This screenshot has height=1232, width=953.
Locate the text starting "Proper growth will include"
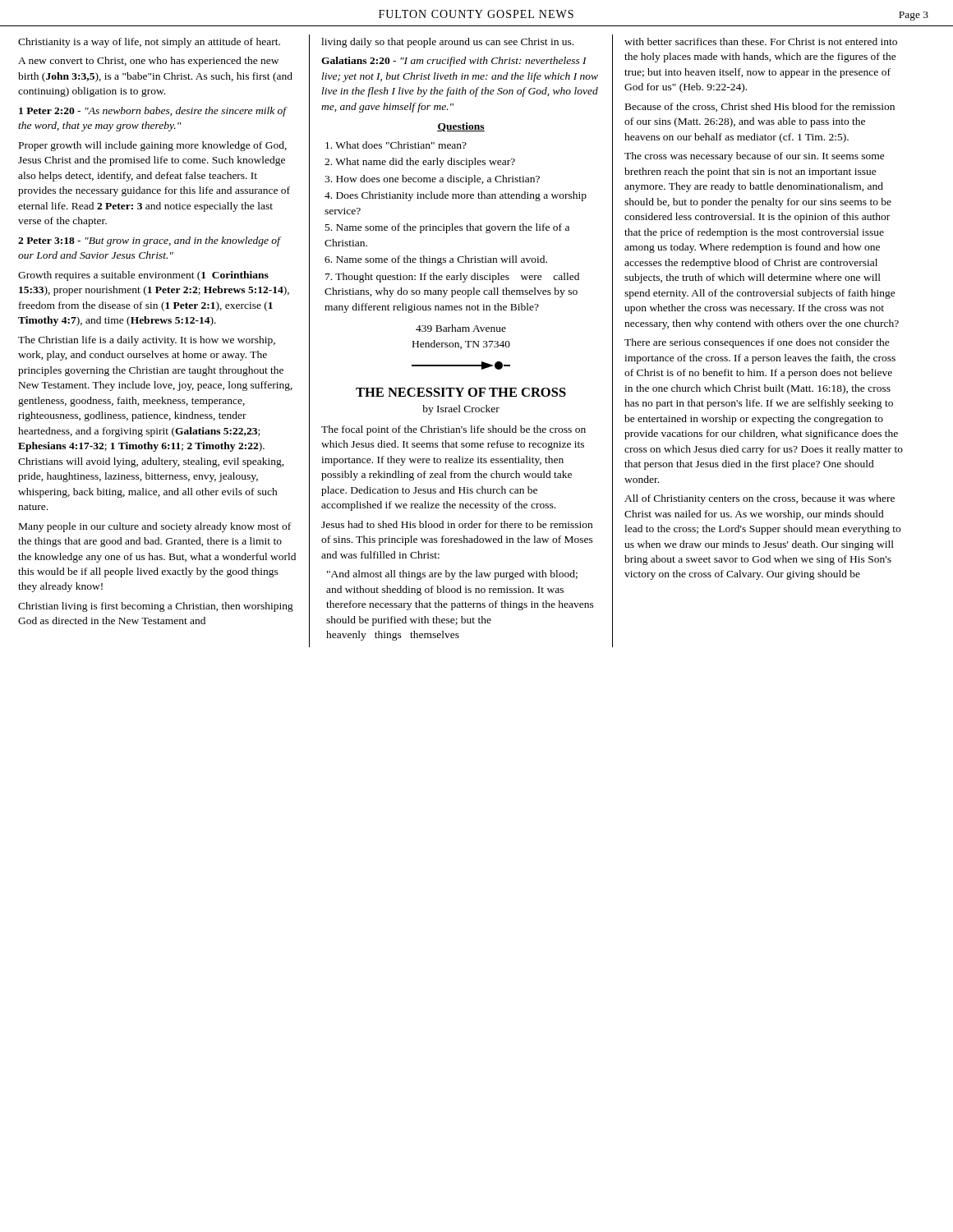pyautogui.click(x=158, y=183)
